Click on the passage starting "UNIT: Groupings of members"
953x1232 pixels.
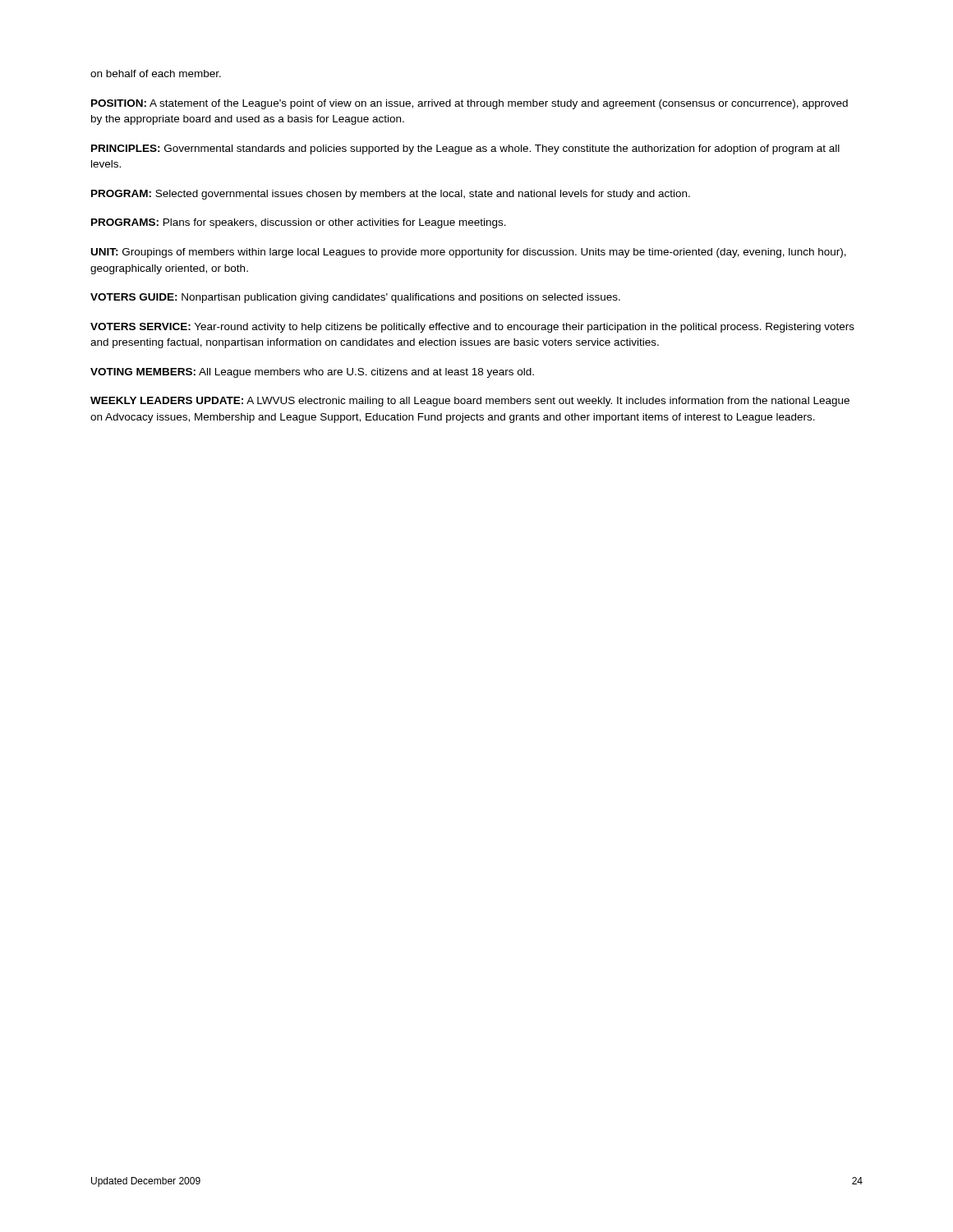[468, 260]
